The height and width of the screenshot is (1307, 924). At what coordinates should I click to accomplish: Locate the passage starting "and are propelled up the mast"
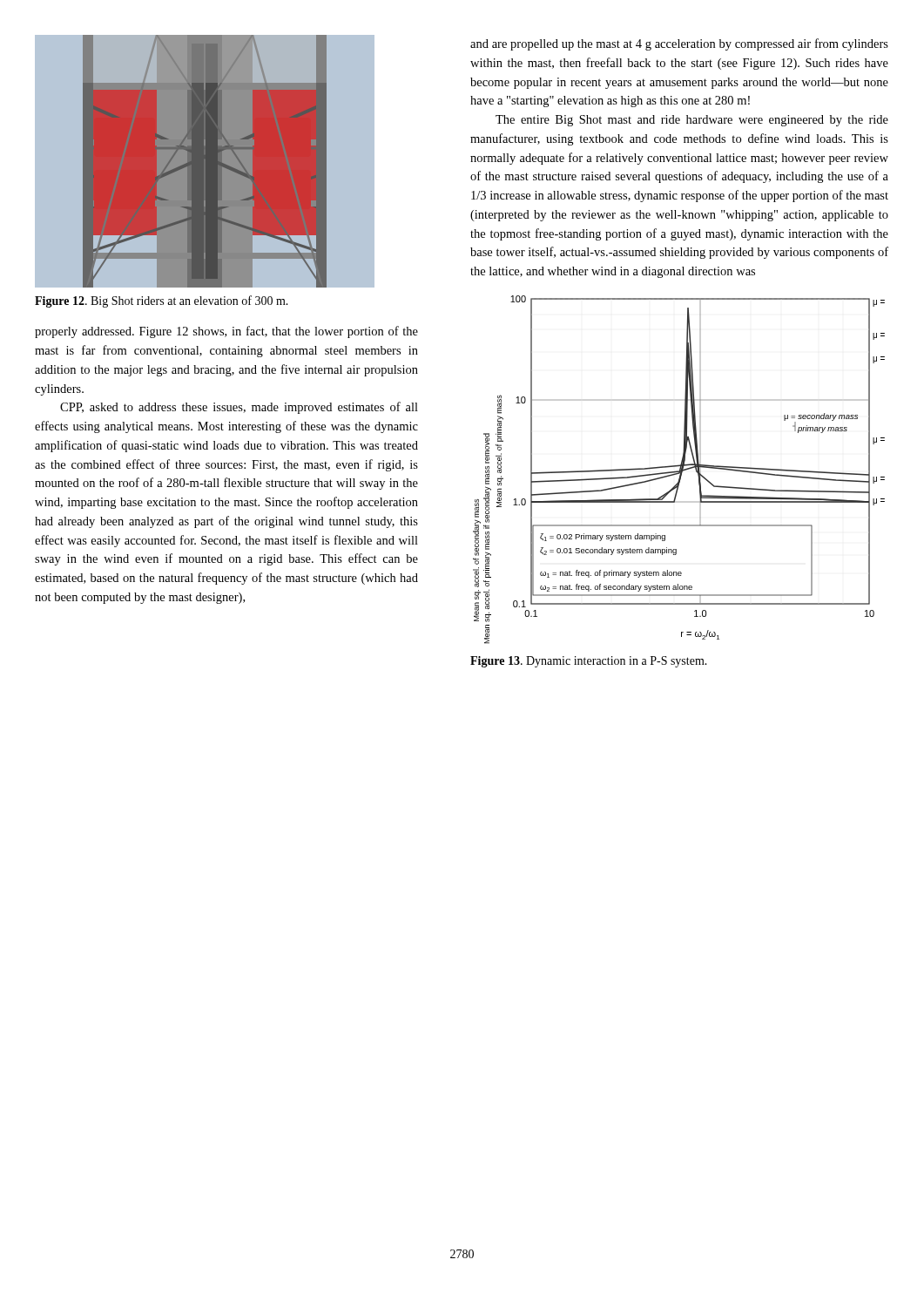point(679,158)
